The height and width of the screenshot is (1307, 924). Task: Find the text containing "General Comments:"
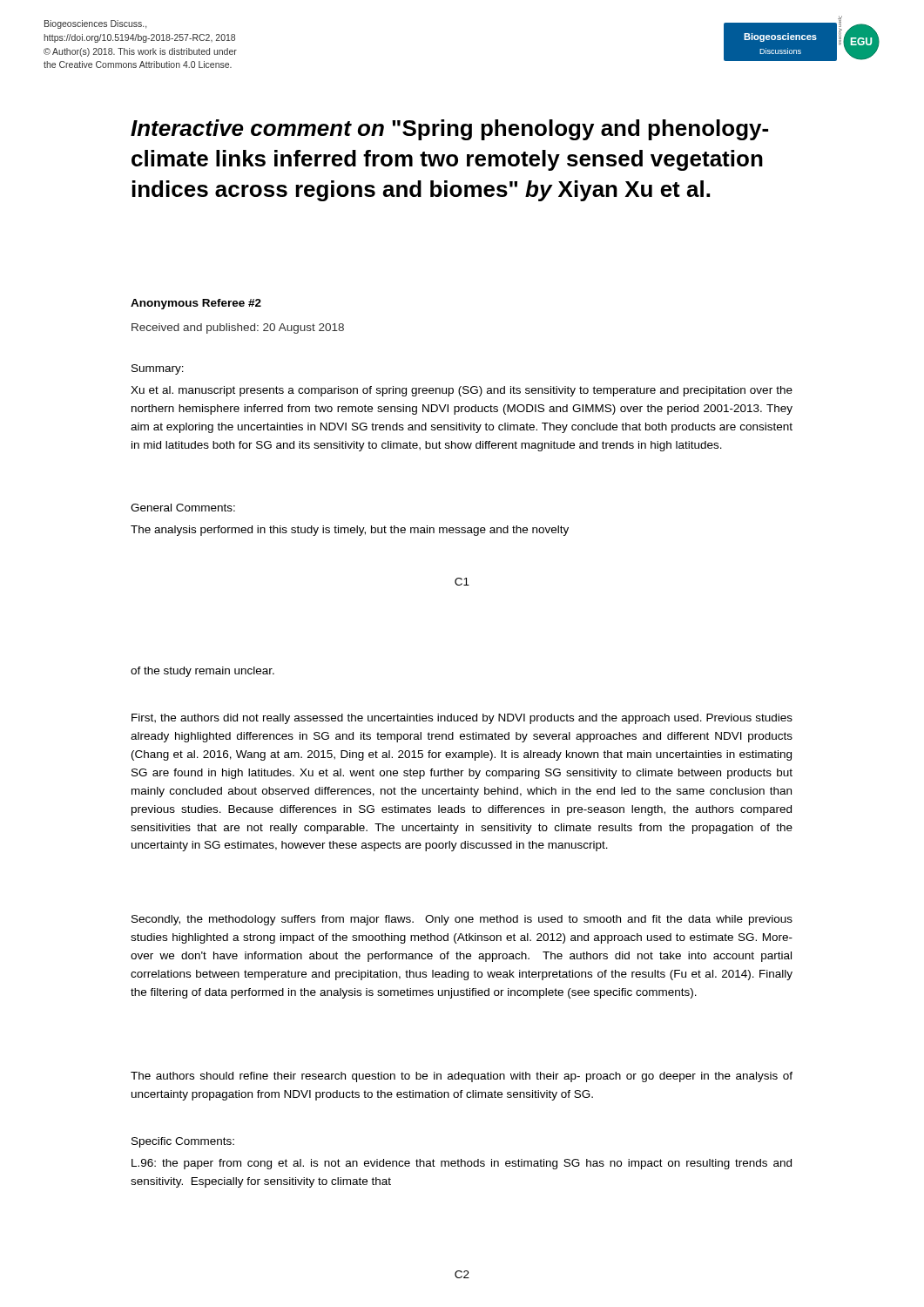pyautogui.click(x=183, y=508)
